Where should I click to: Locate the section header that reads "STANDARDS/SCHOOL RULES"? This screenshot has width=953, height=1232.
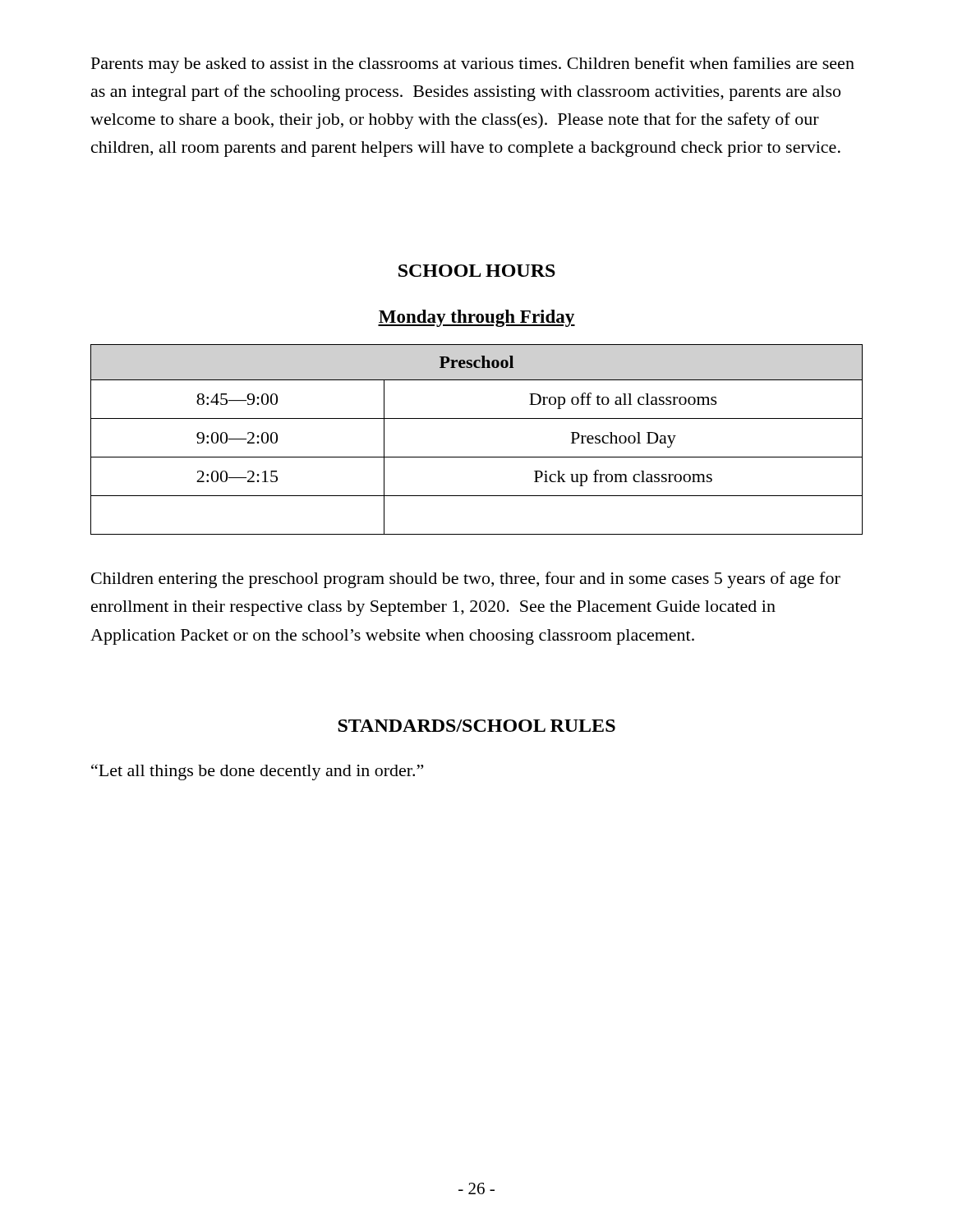(476, 725)
